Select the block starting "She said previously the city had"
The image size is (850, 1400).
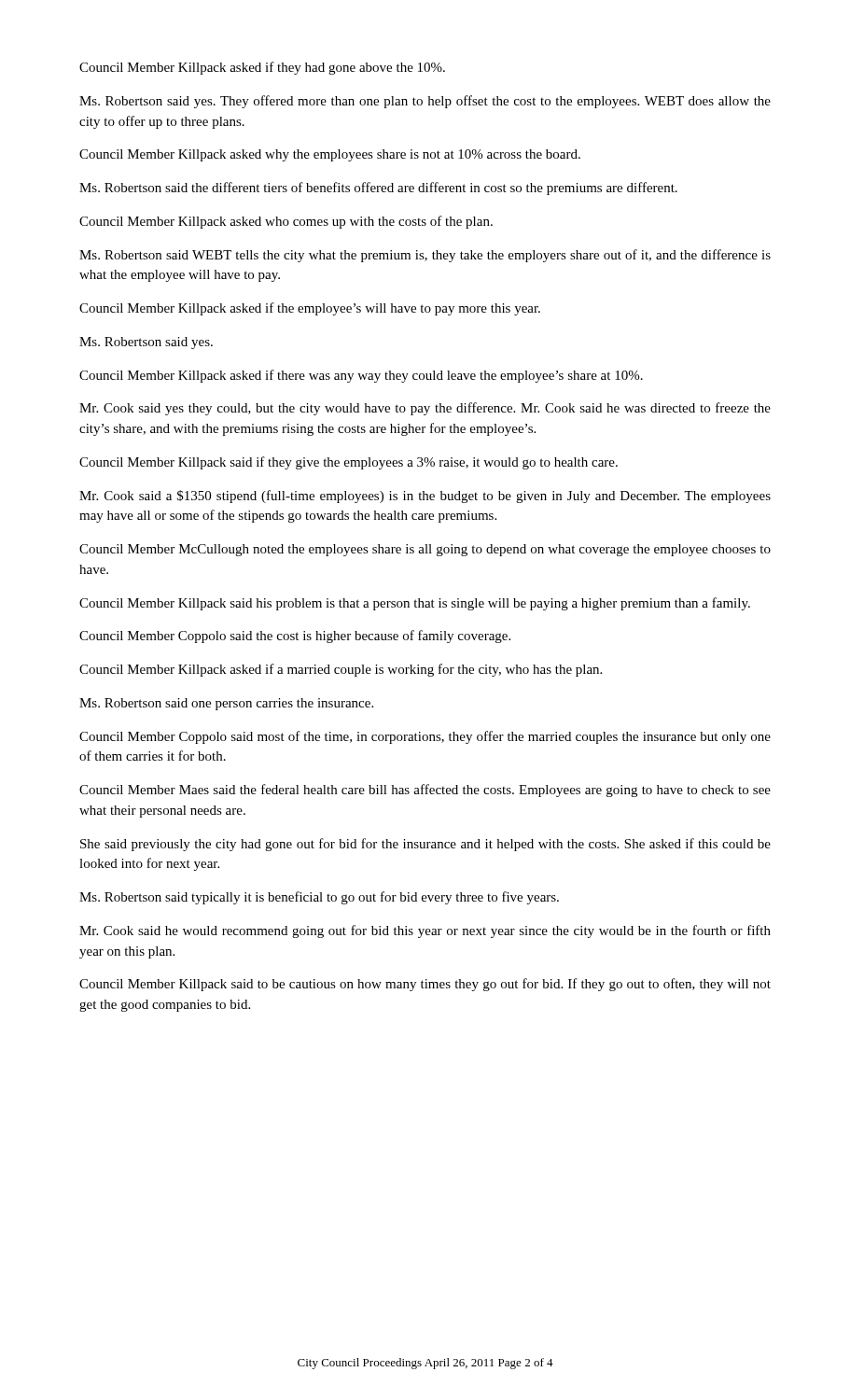click(x=425, y=853)
